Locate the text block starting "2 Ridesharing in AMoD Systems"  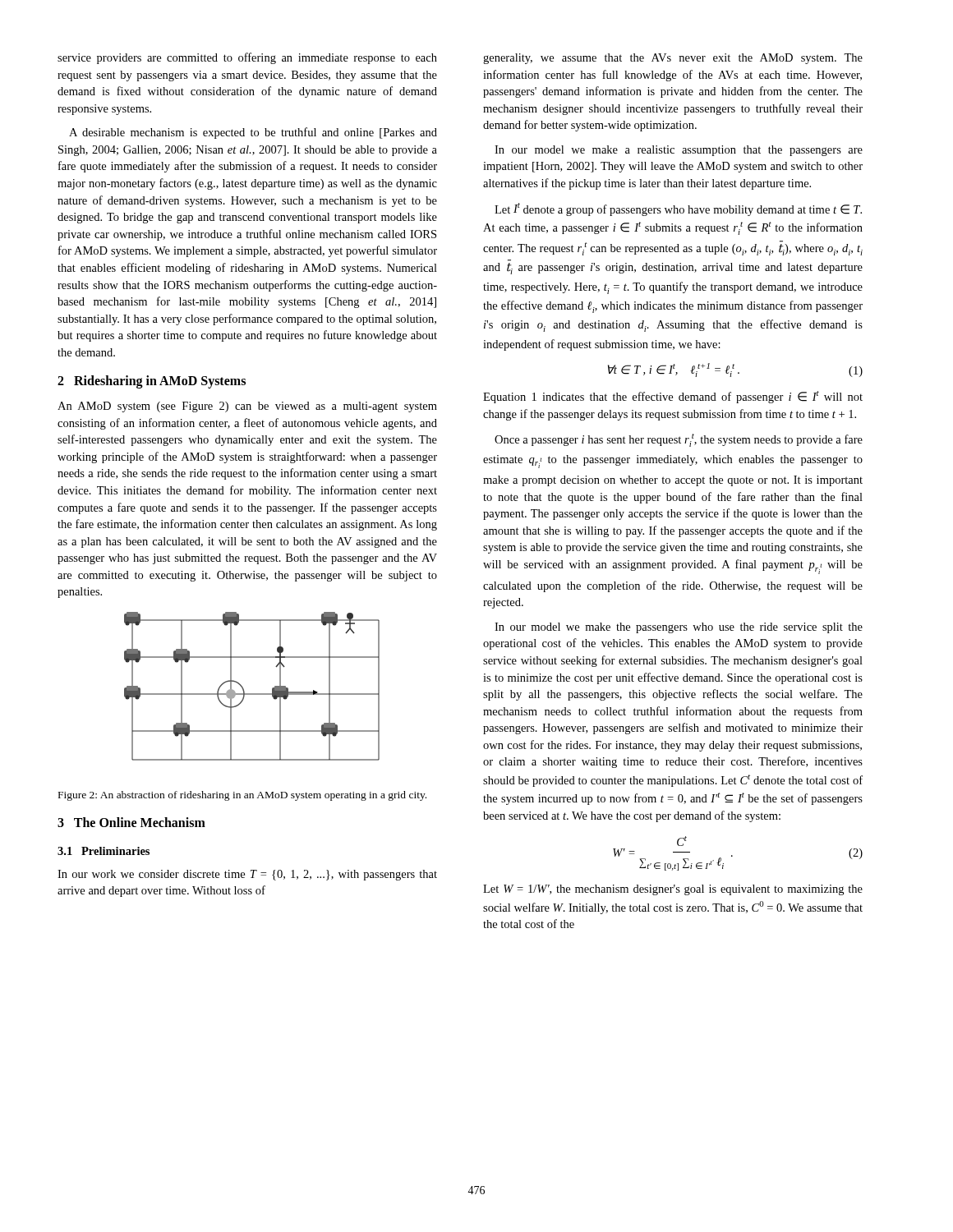tap(247, 382)
